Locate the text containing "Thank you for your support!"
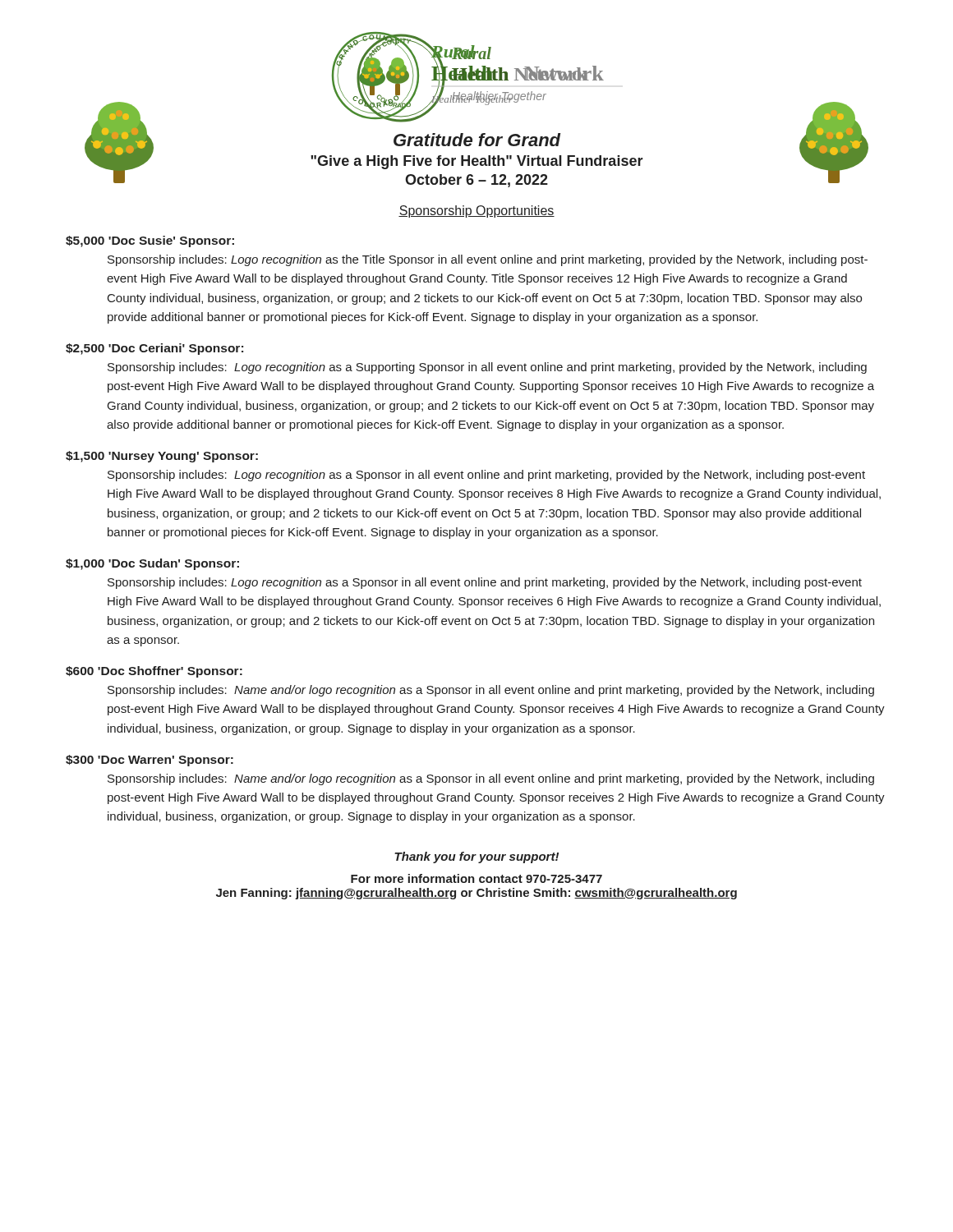Image resolution: width=953 pixels, height=1232 pixels. [476, 856]
